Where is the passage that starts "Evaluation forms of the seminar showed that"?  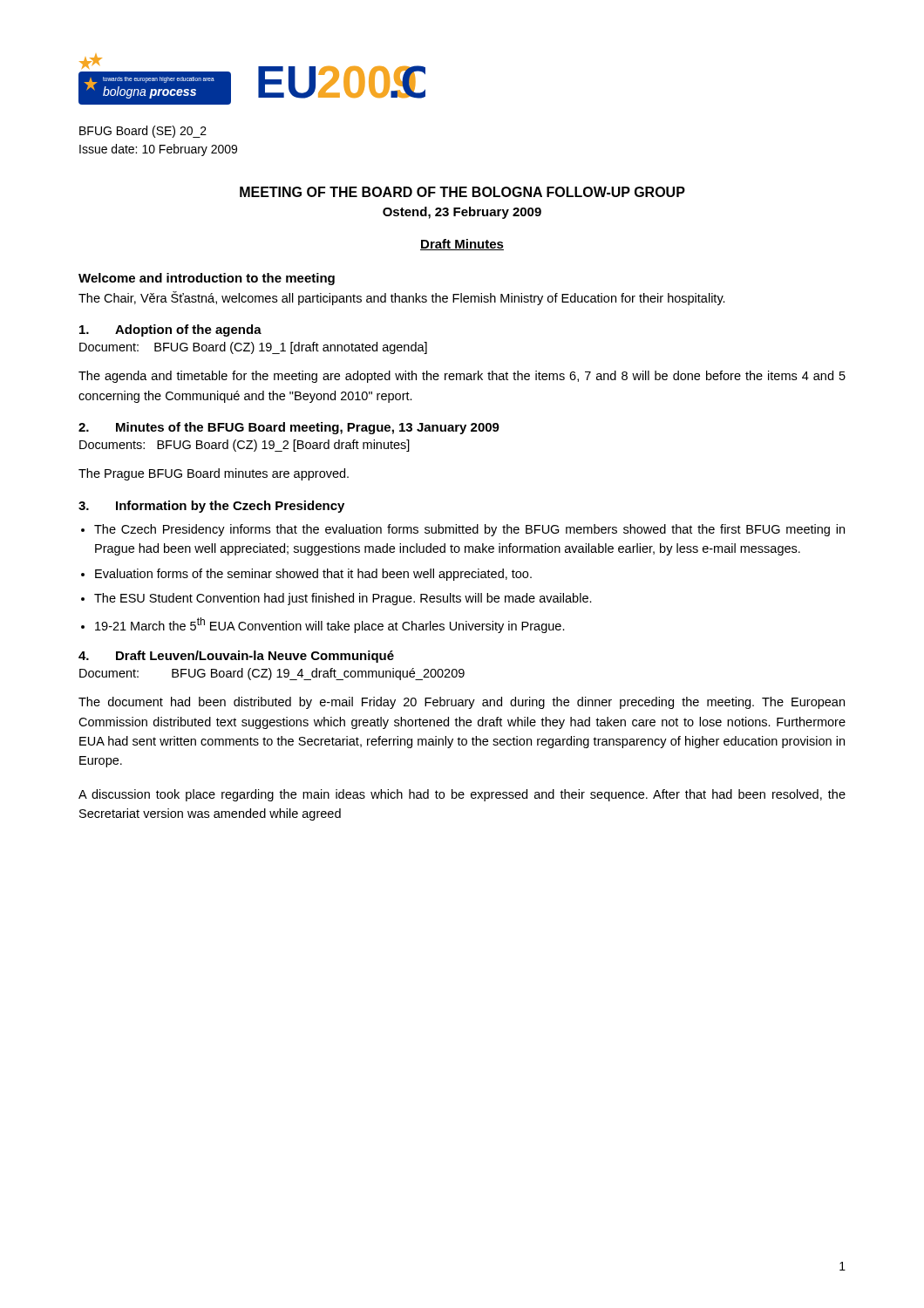point(313,574)
